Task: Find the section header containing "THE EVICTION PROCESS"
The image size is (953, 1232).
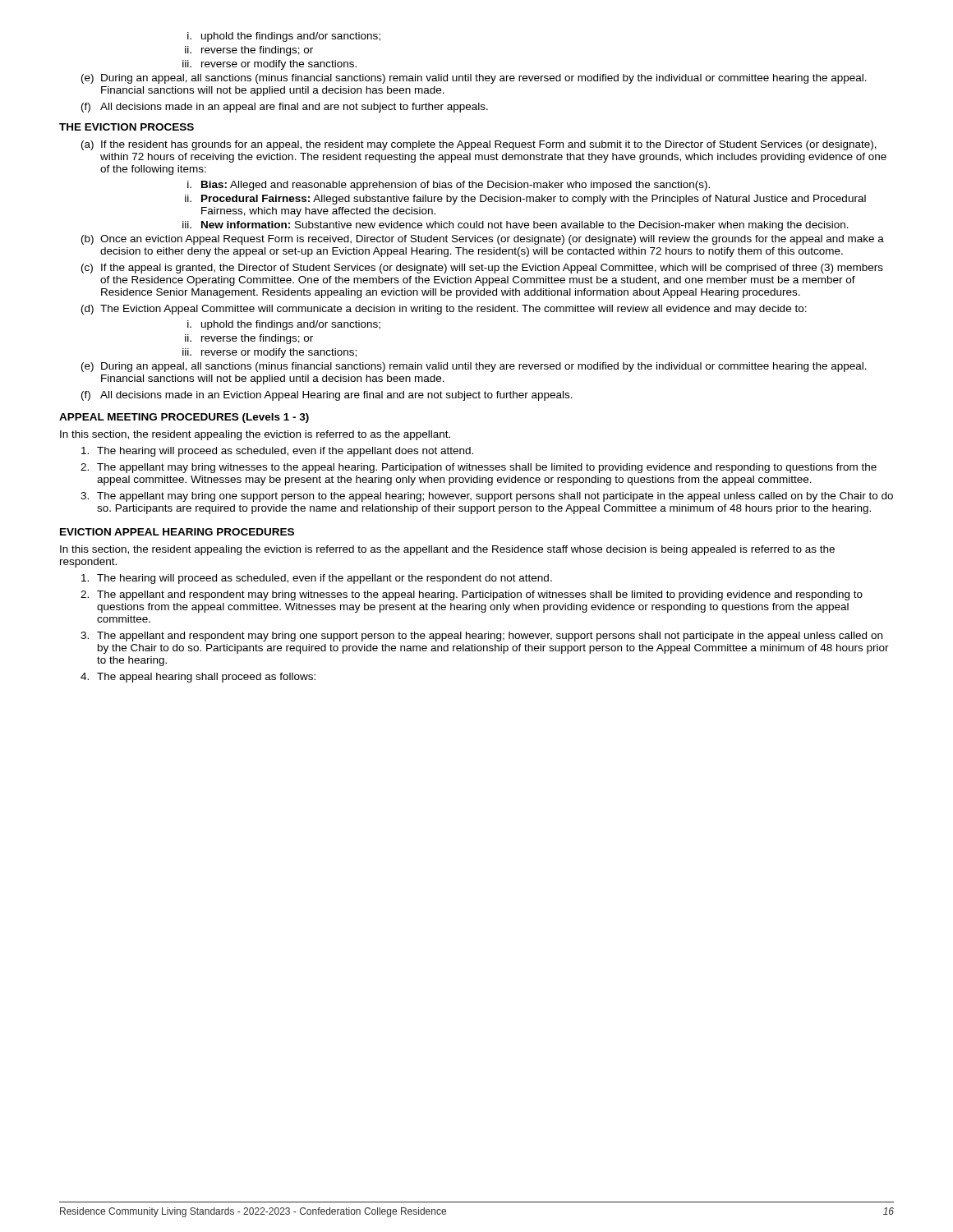Action: [127, 127]
